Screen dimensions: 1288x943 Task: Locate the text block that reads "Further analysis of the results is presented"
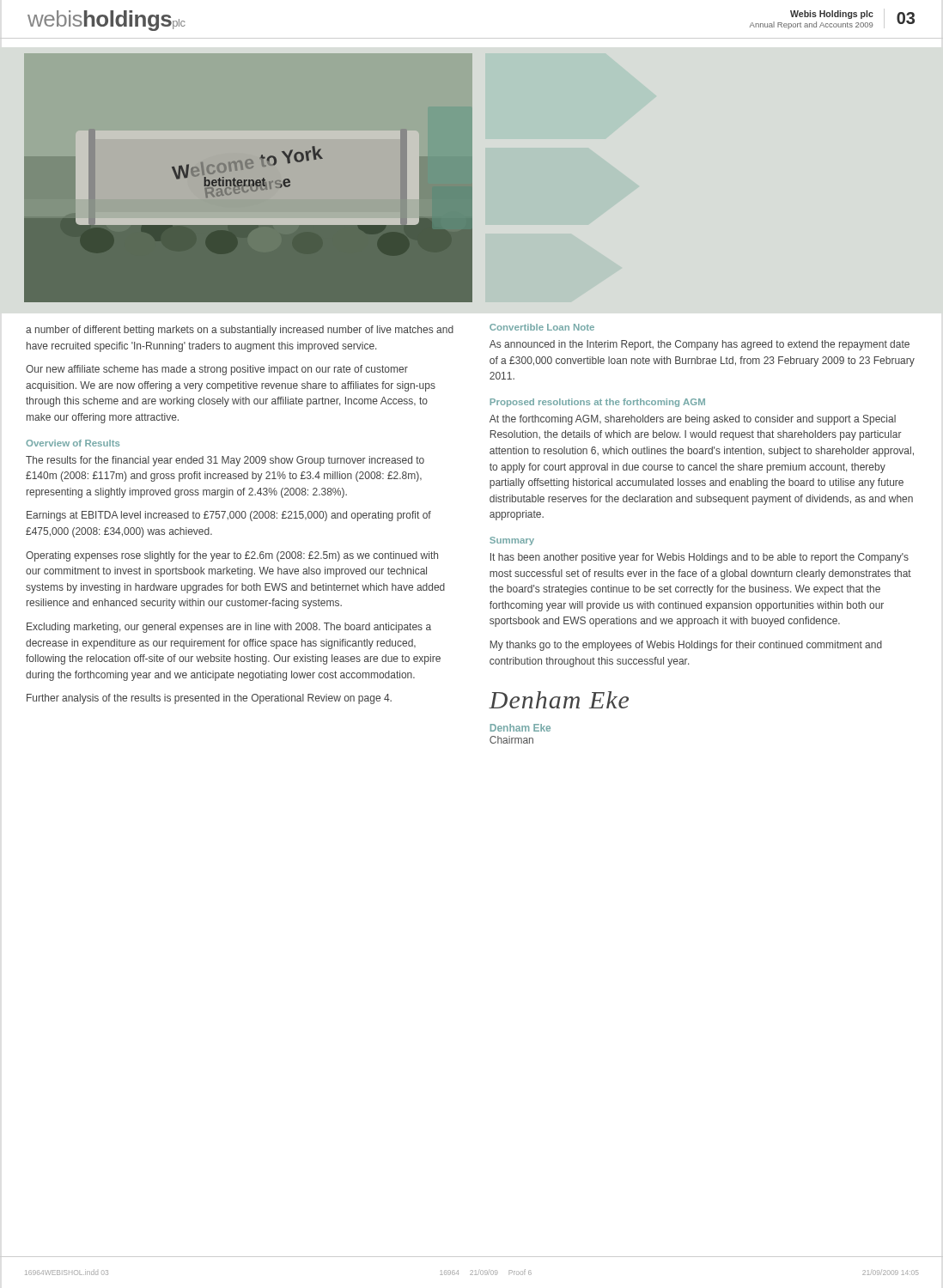point(209,698)
